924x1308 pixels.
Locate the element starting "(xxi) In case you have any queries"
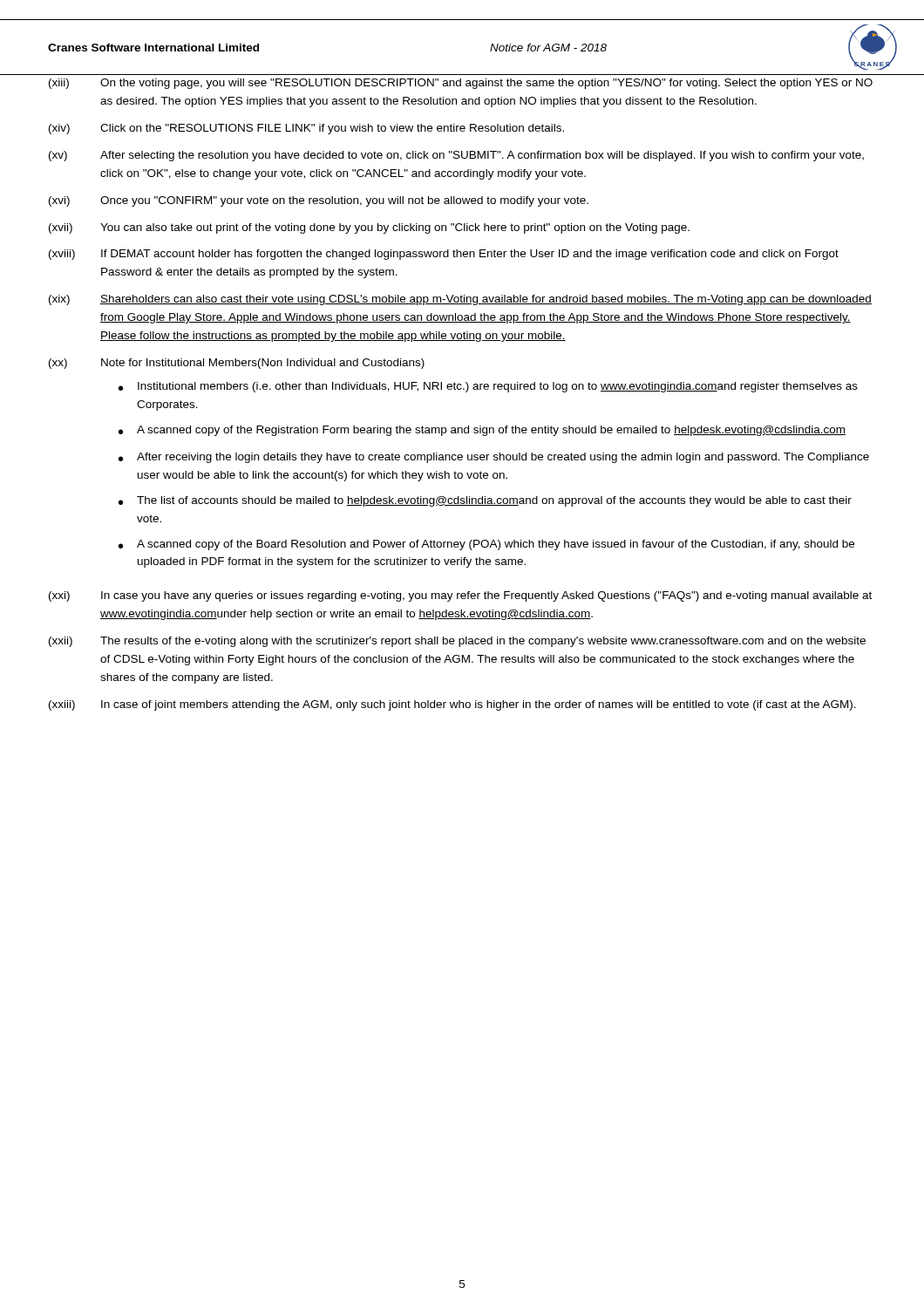[x=462, y=605]
